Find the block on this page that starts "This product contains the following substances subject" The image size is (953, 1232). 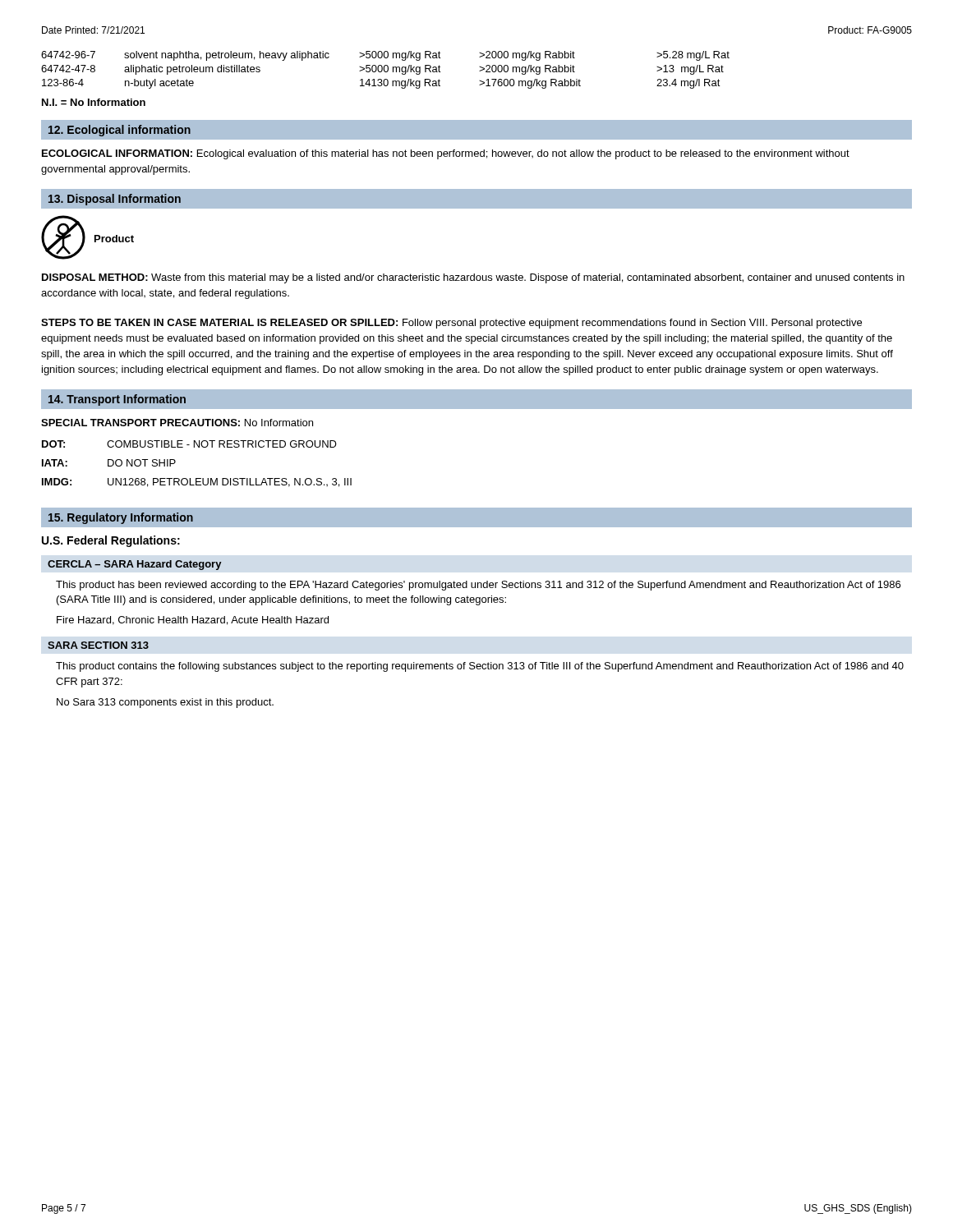click(x=480, y=674)
